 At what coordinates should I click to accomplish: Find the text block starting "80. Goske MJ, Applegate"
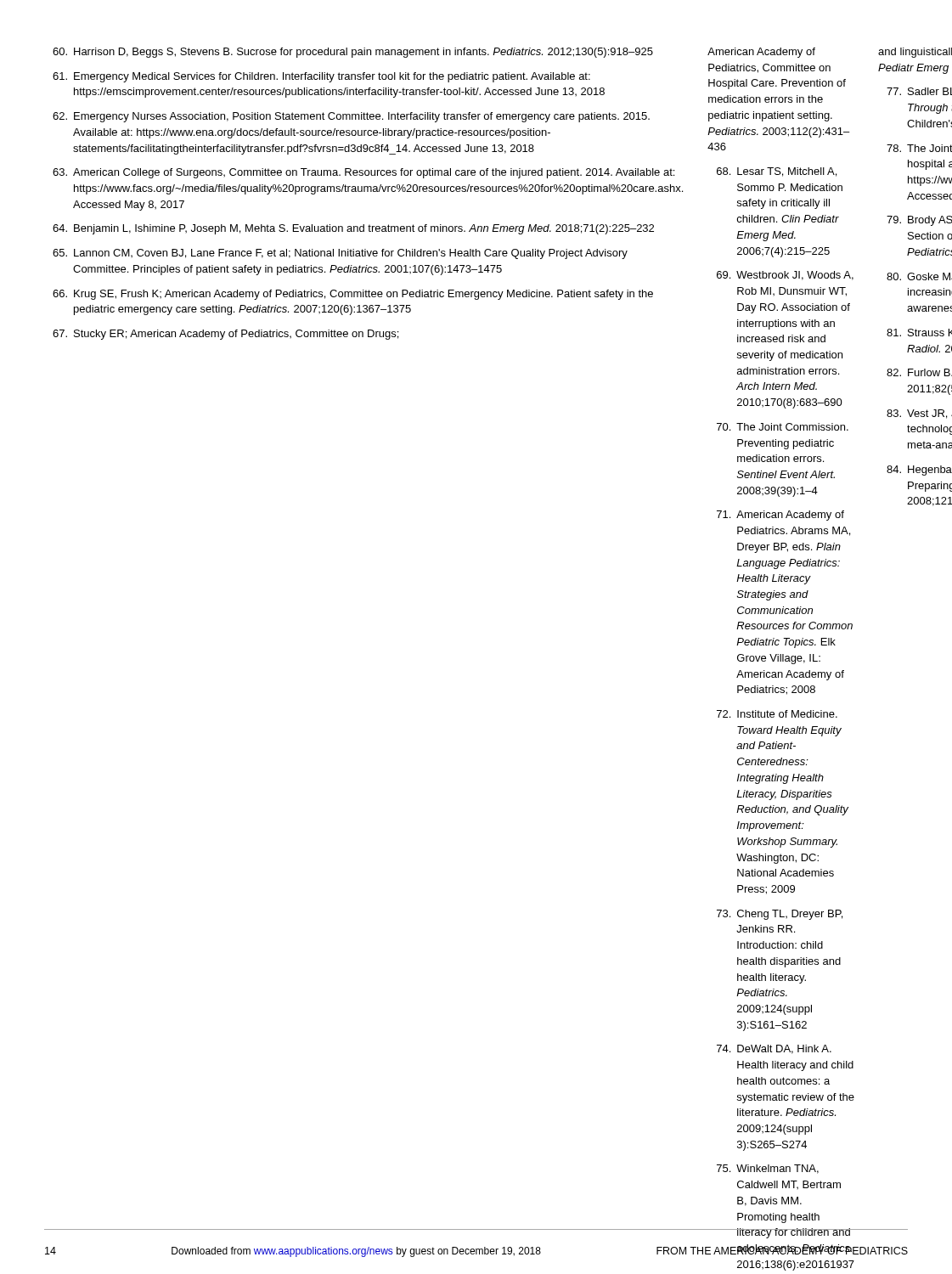pyautogui.click(x=915, y=293)
